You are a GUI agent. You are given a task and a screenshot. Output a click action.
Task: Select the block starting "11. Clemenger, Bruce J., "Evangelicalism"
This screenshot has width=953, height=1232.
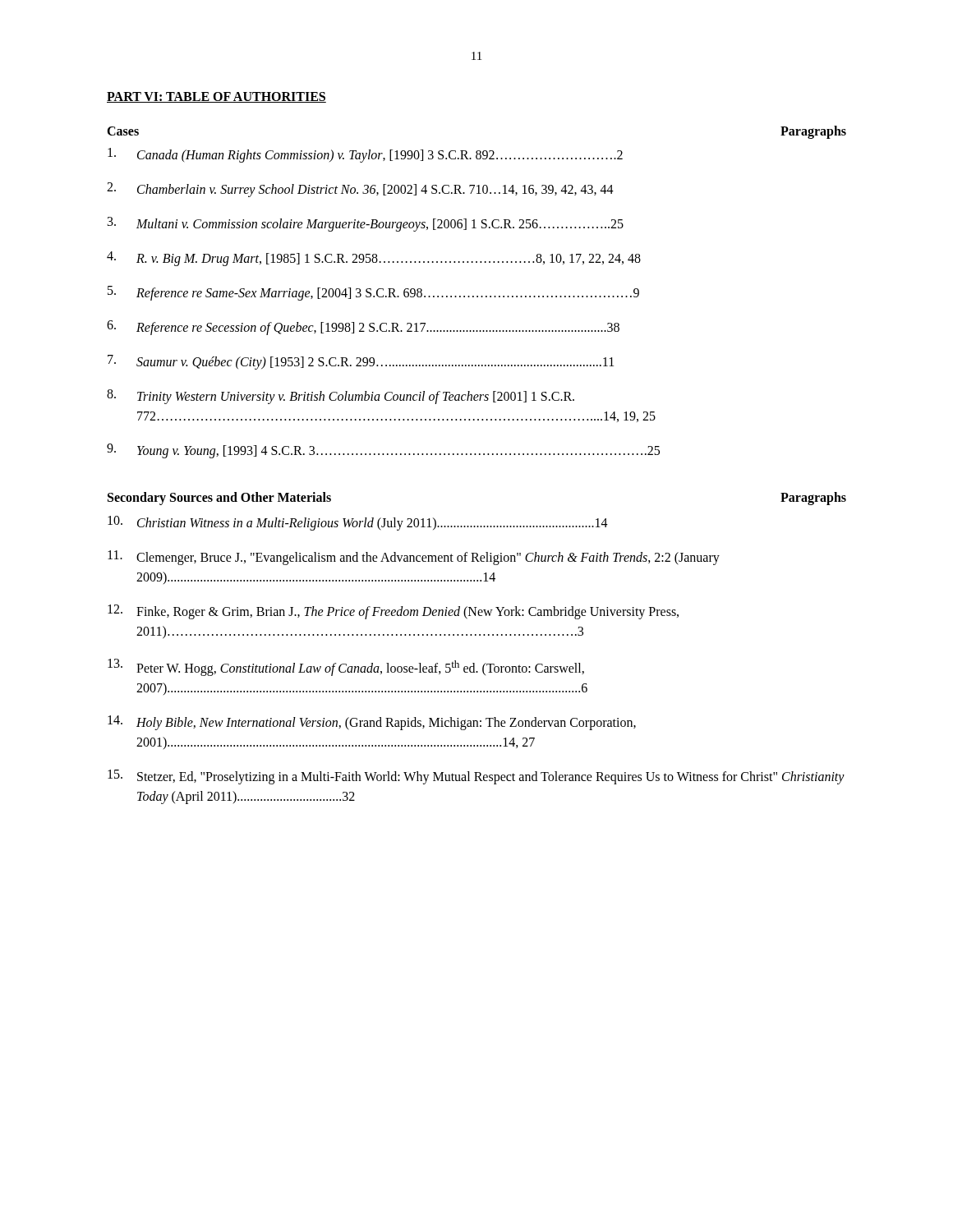pyautogui.click(x=476, y=568)
